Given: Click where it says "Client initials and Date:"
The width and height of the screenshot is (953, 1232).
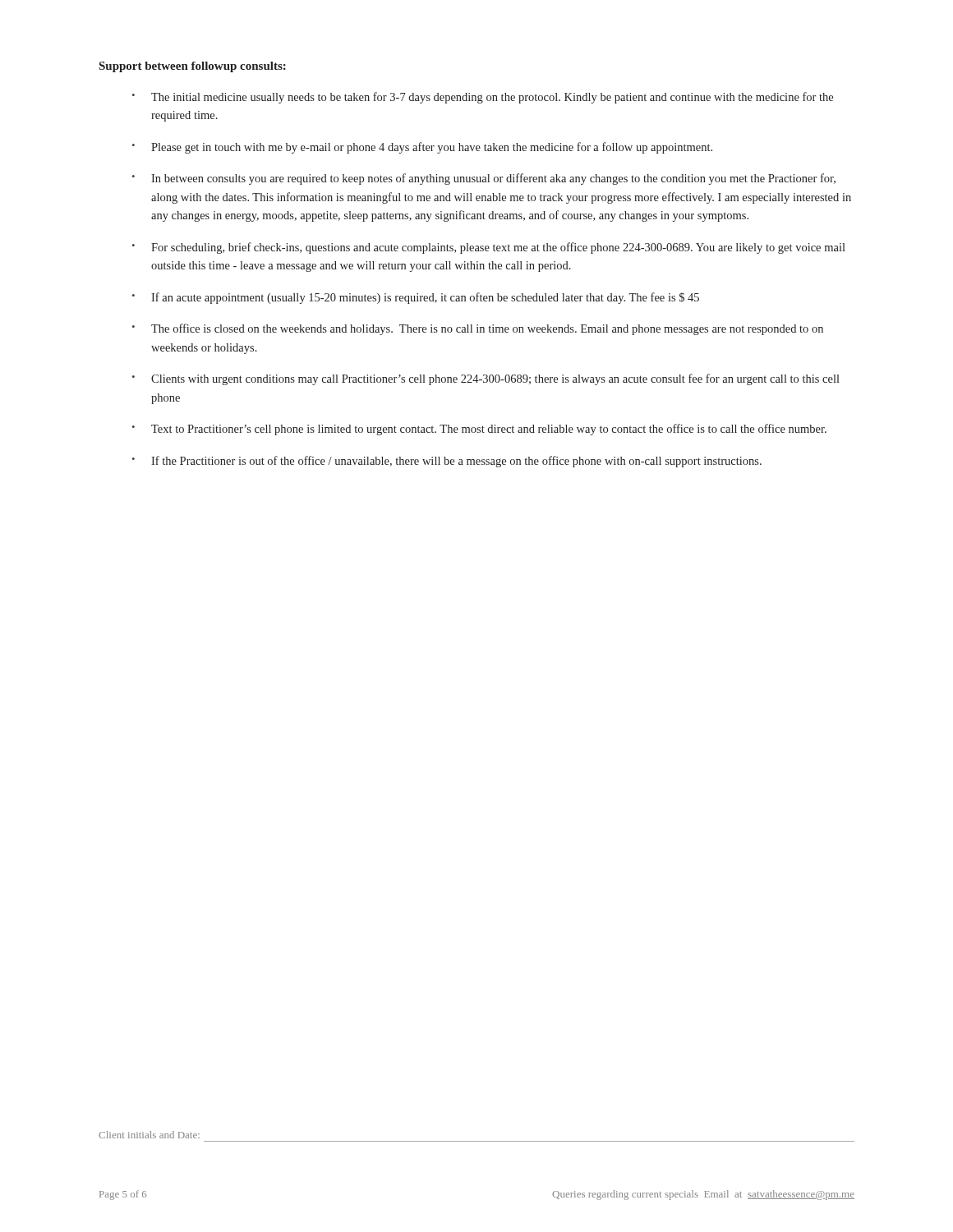Looking at the screenshot, I should point(476,1135).
